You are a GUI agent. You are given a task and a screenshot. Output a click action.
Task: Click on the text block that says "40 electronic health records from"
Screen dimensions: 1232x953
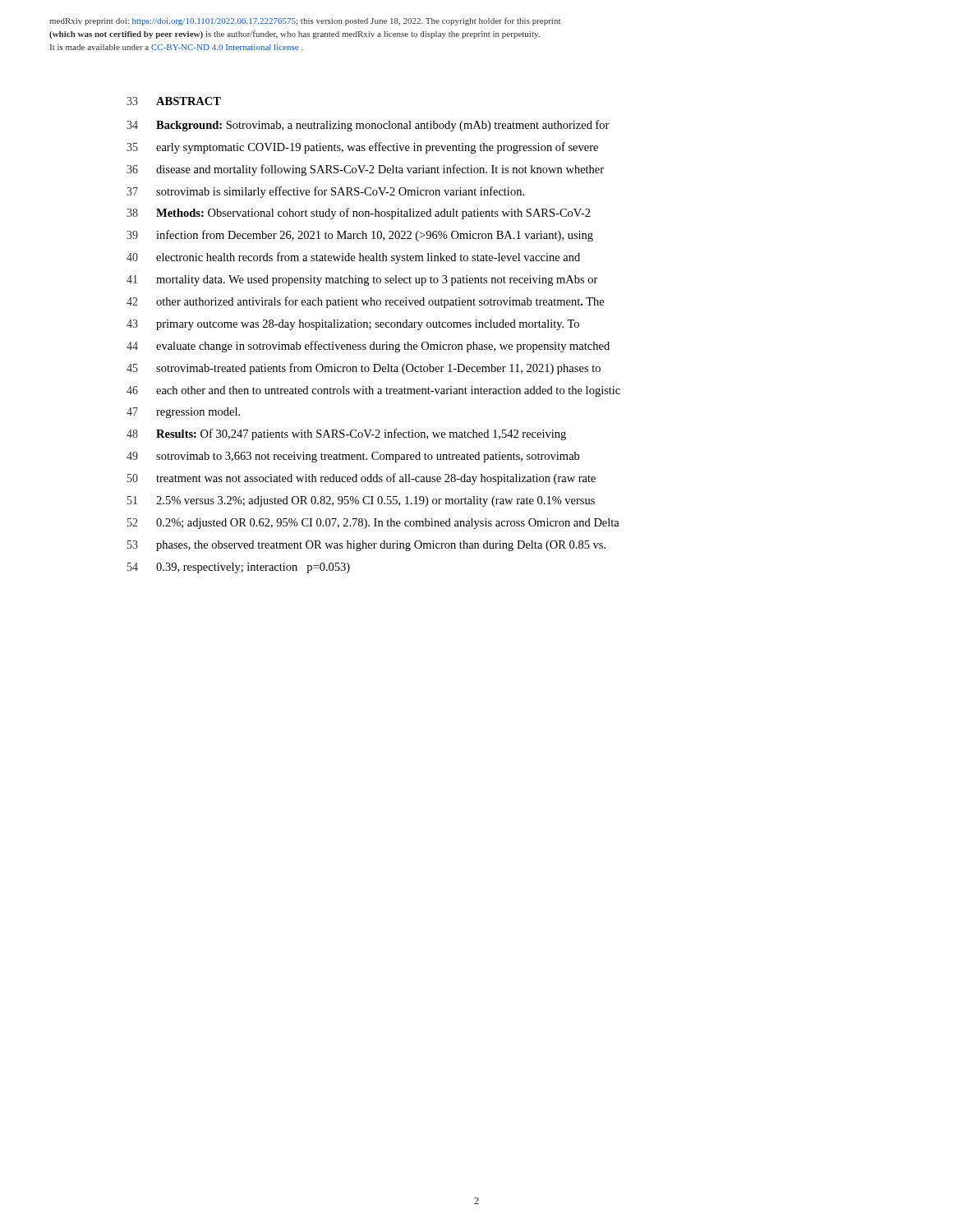[x=344, y=258]
